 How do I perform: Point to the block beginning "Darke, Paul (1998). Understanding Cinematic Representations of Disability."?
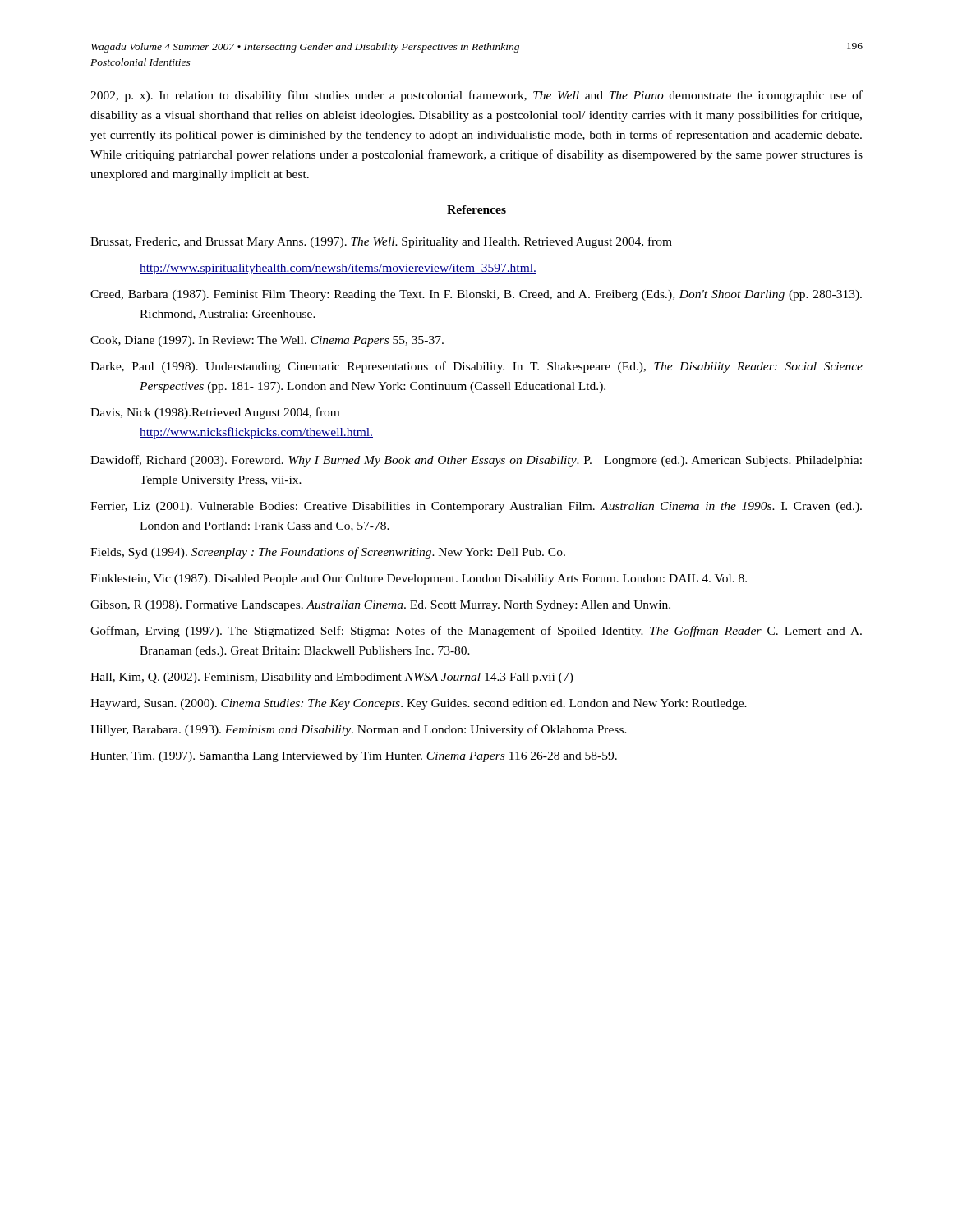pos(476,376)
